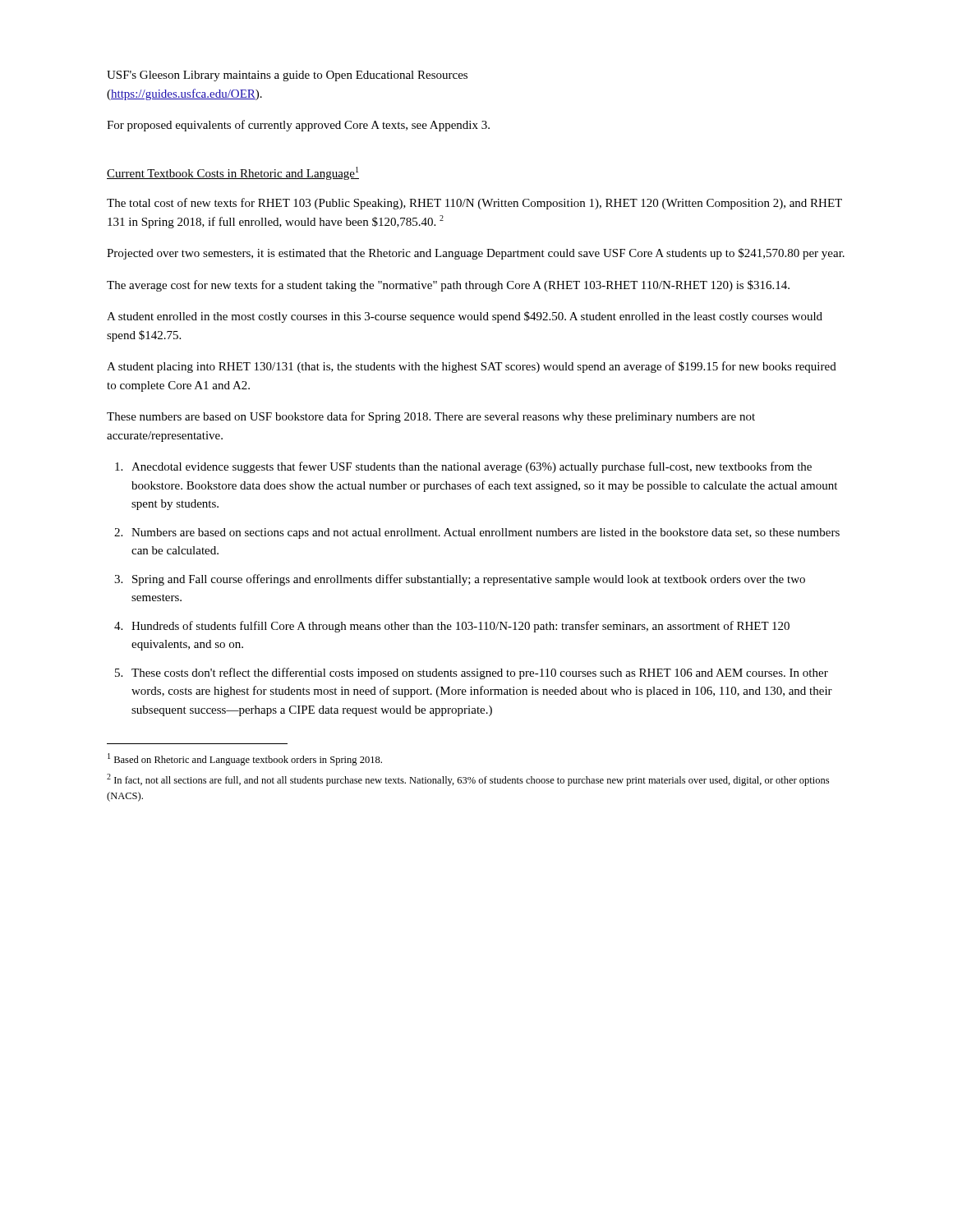
Task: Find the passage starting "Hundreds of students fulfill Core A through means"
Action: point(461,635)
